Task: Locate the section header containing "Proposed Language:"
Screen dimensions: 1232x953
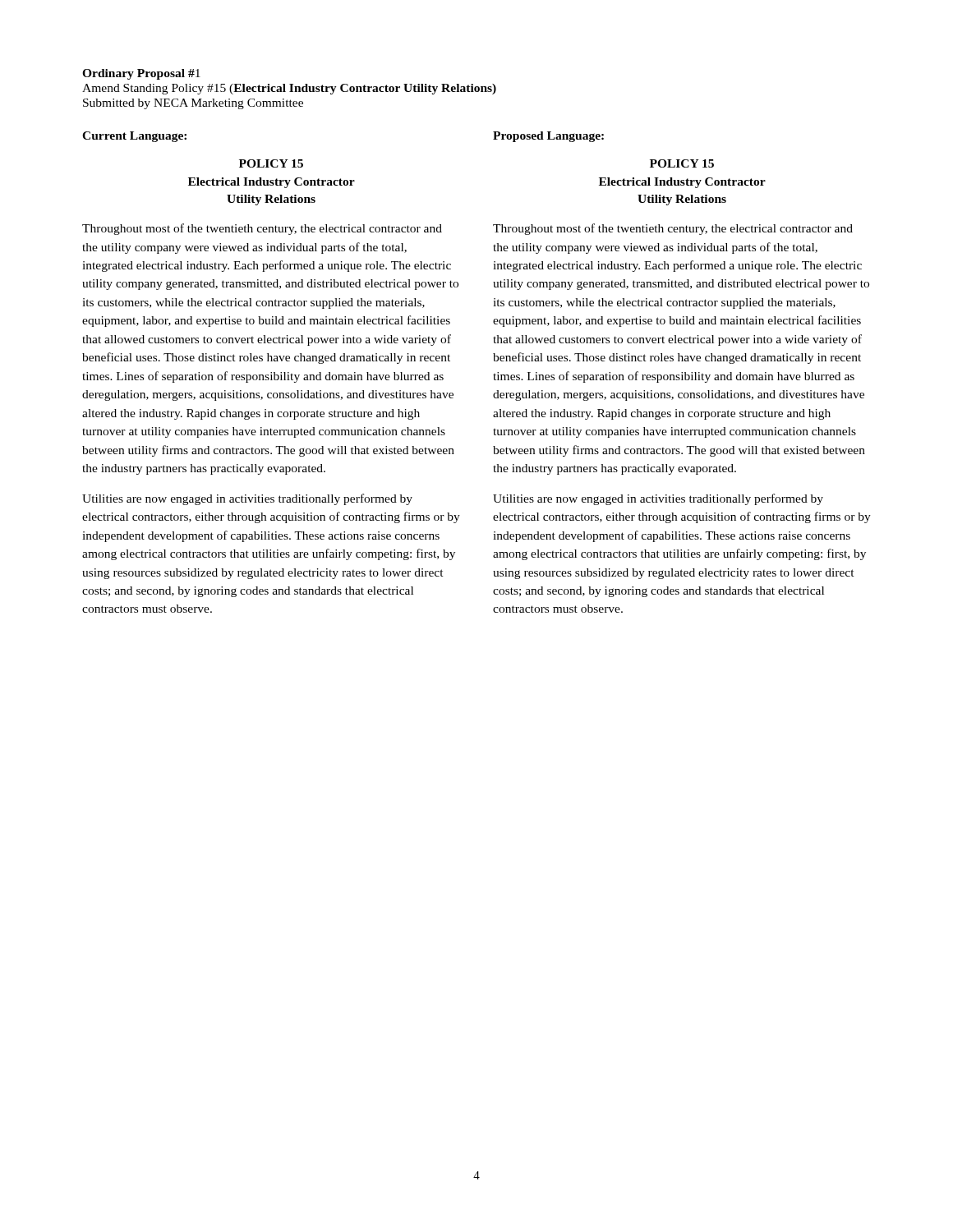Action: point(549,135)
